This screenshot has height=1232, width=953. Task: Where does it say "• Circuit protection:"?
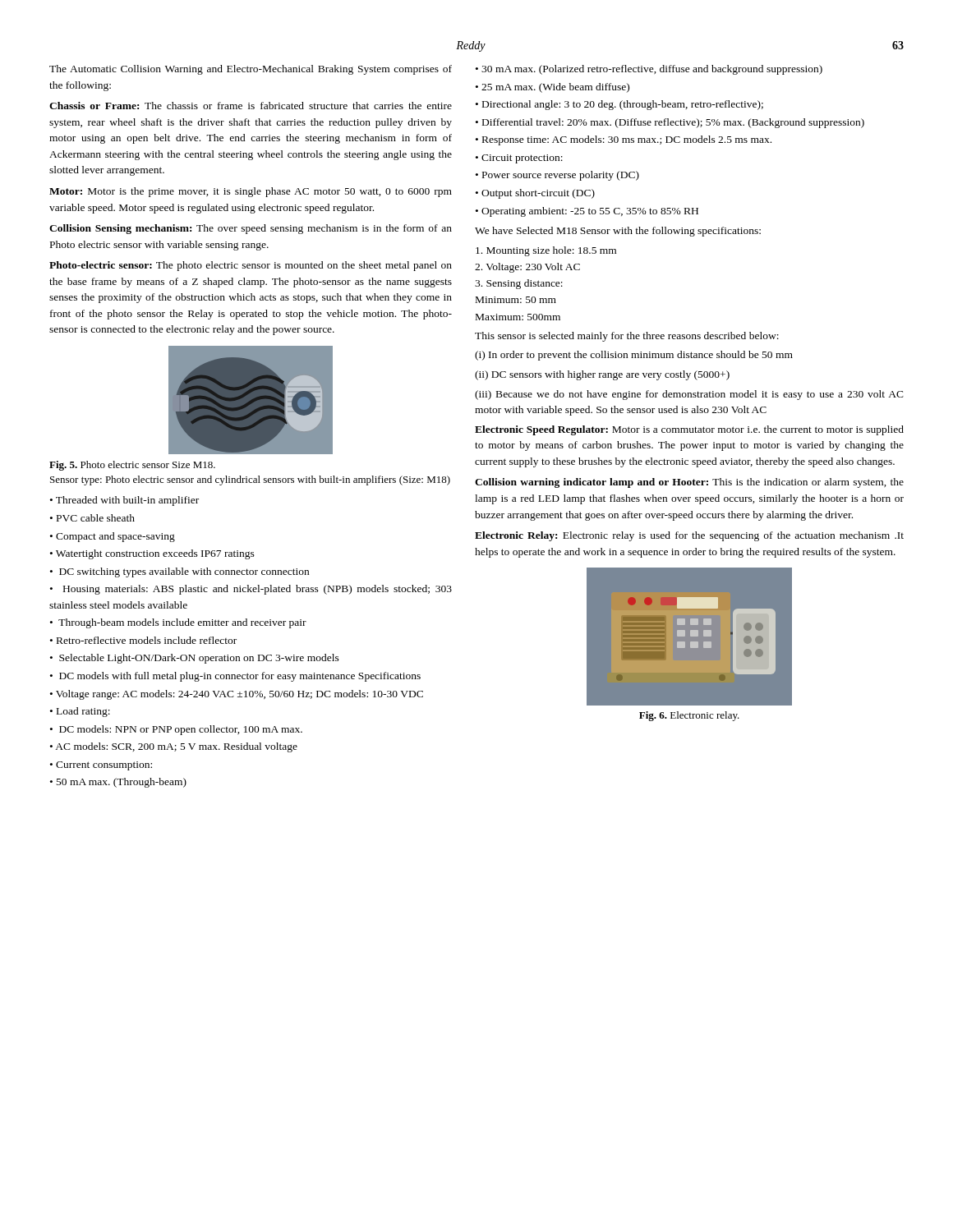[x=519, y=157]
